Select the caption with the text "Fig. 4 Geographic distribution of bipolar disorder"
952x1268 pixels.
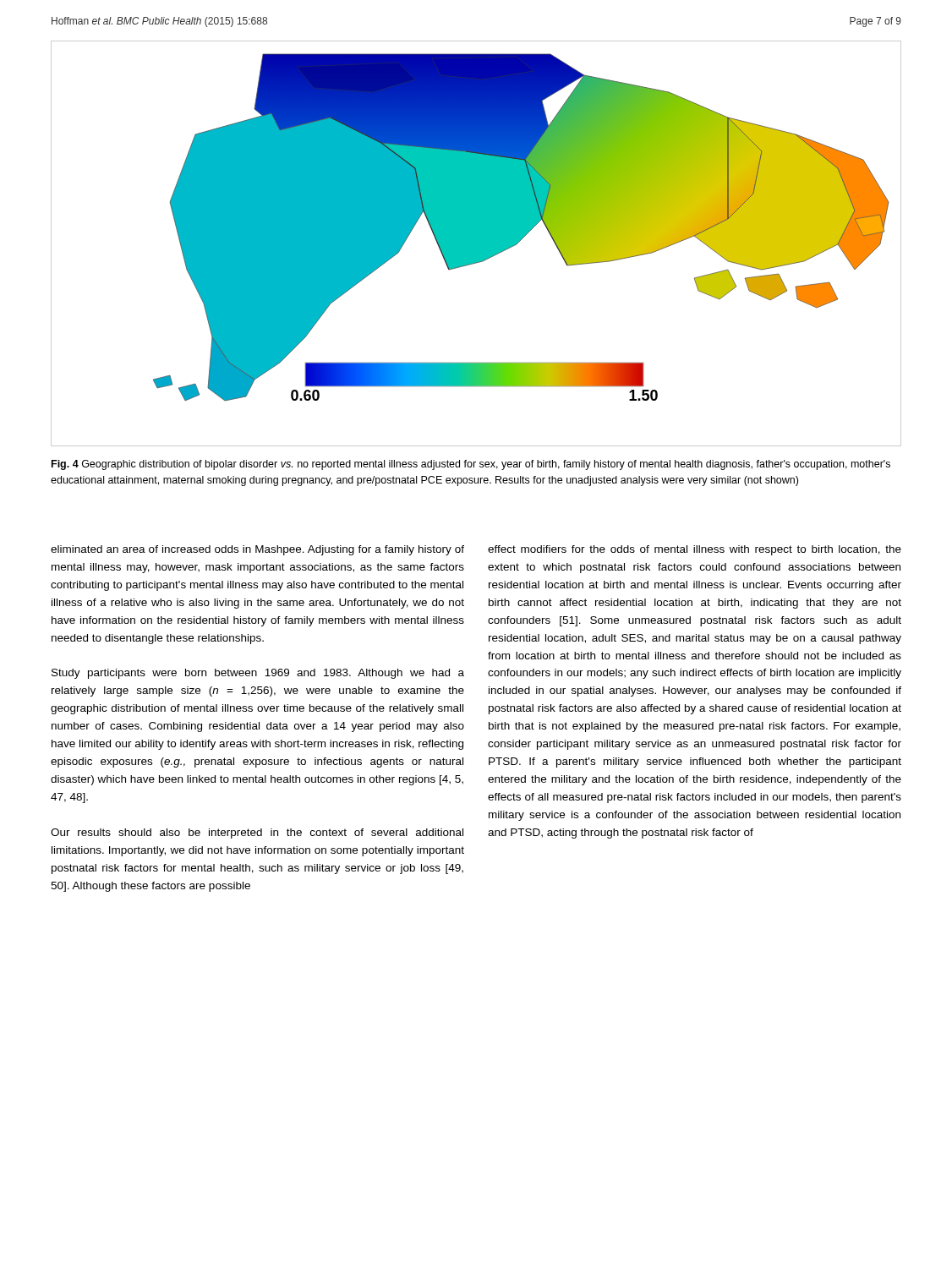471,472
